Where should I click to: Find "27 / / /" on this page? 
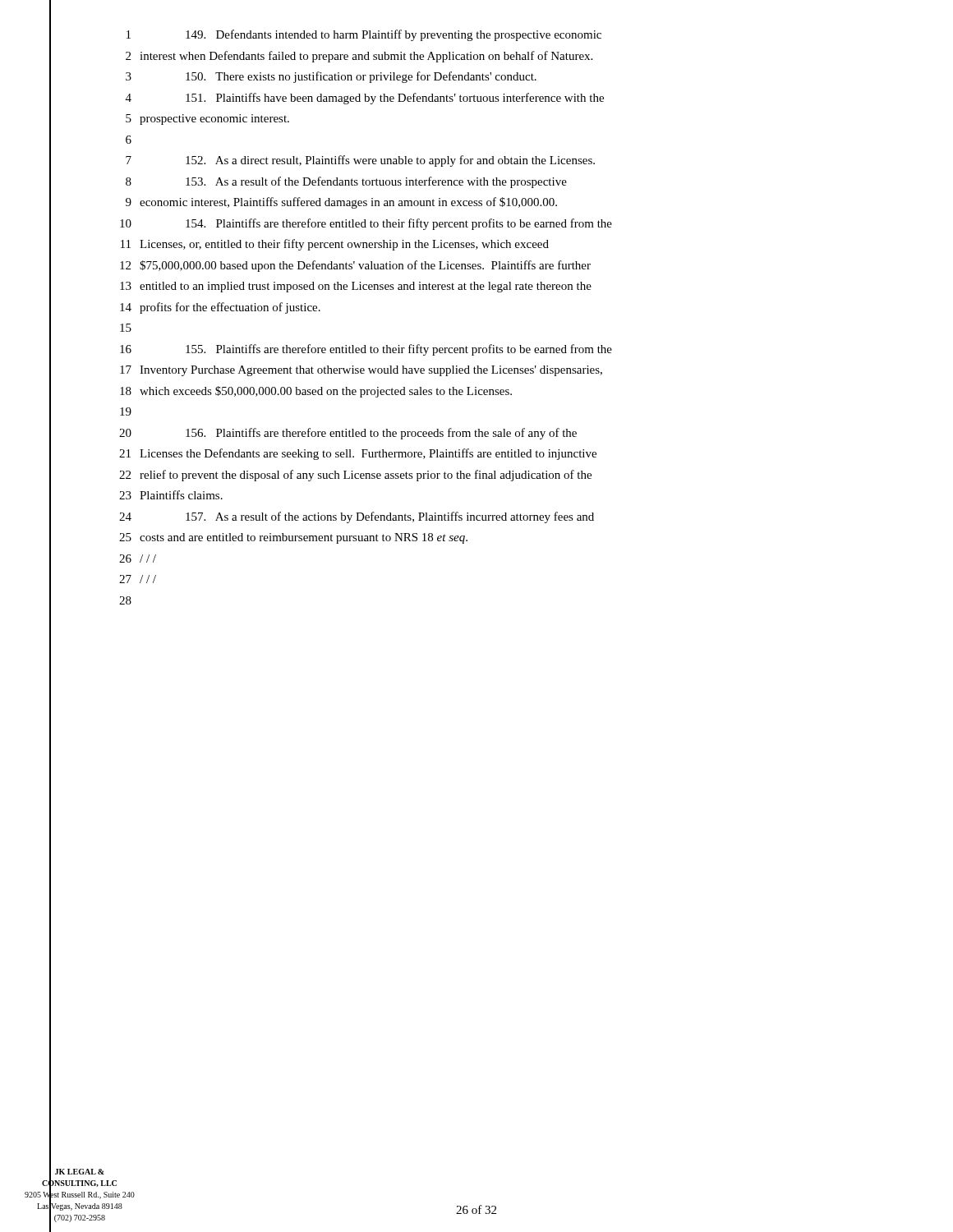coord(138,579)
